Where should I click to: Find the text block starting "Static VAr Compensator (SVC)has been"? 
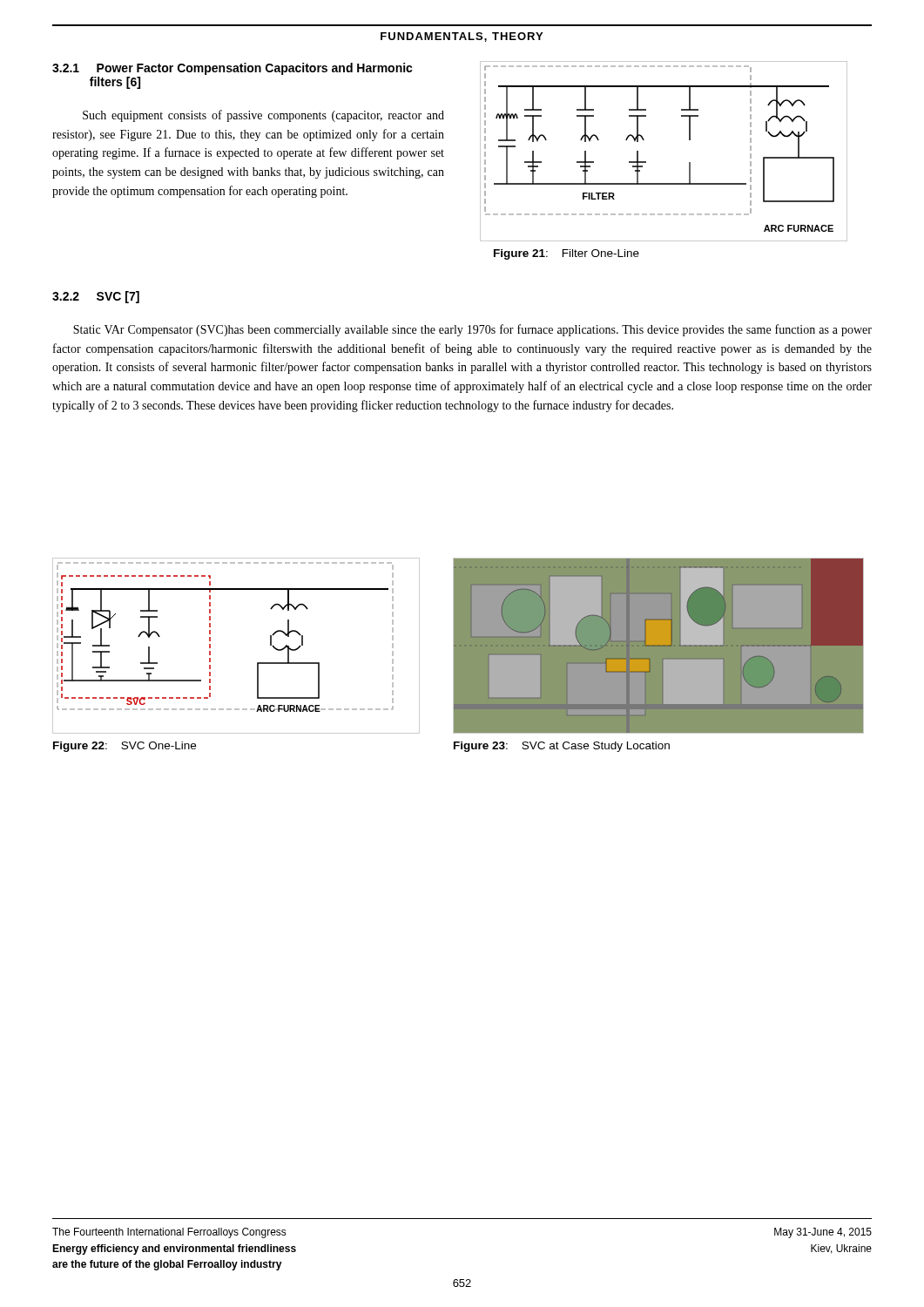[462, 368]
